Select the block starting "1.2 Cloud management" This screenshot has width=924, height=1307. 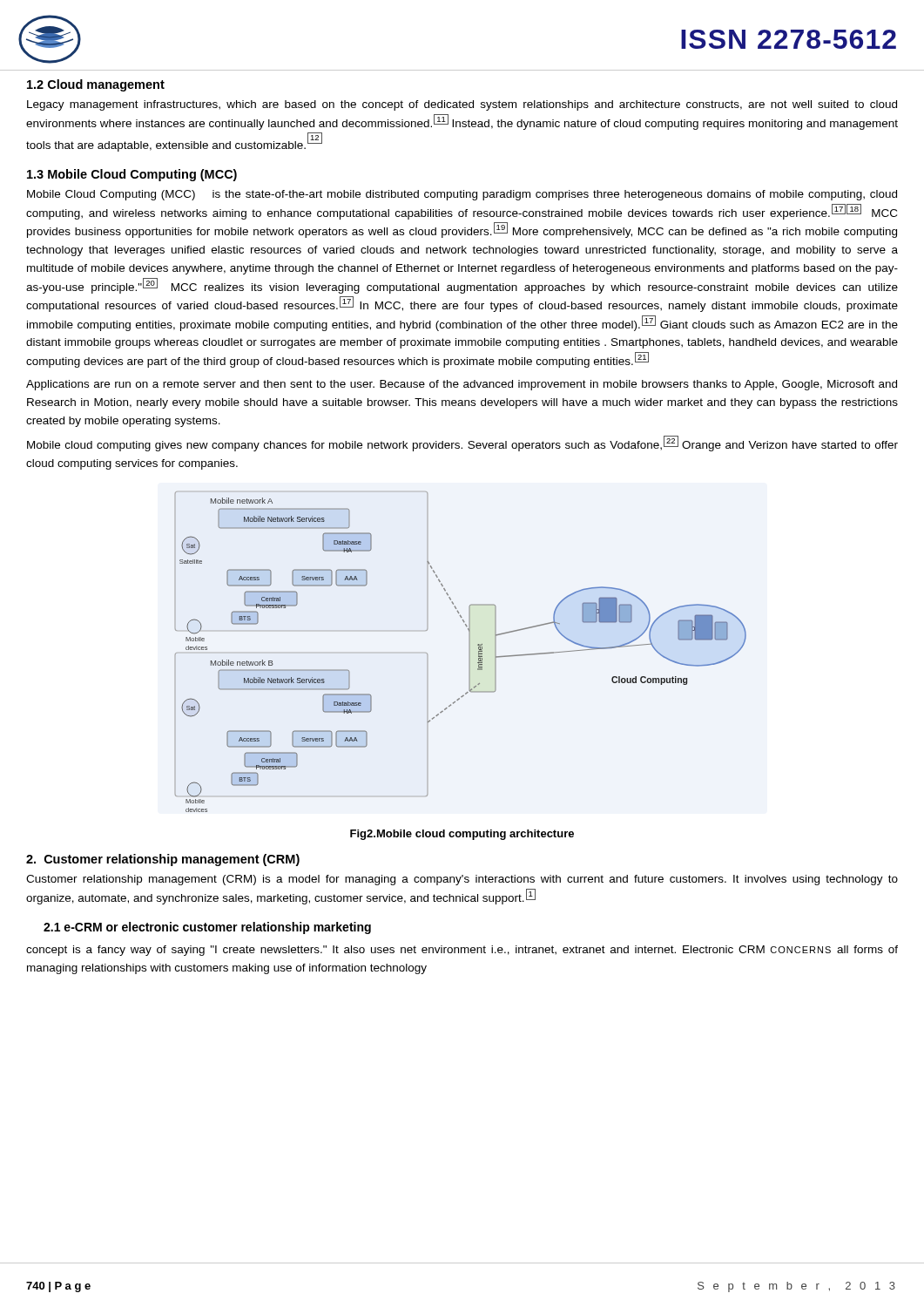coord(95,84)
